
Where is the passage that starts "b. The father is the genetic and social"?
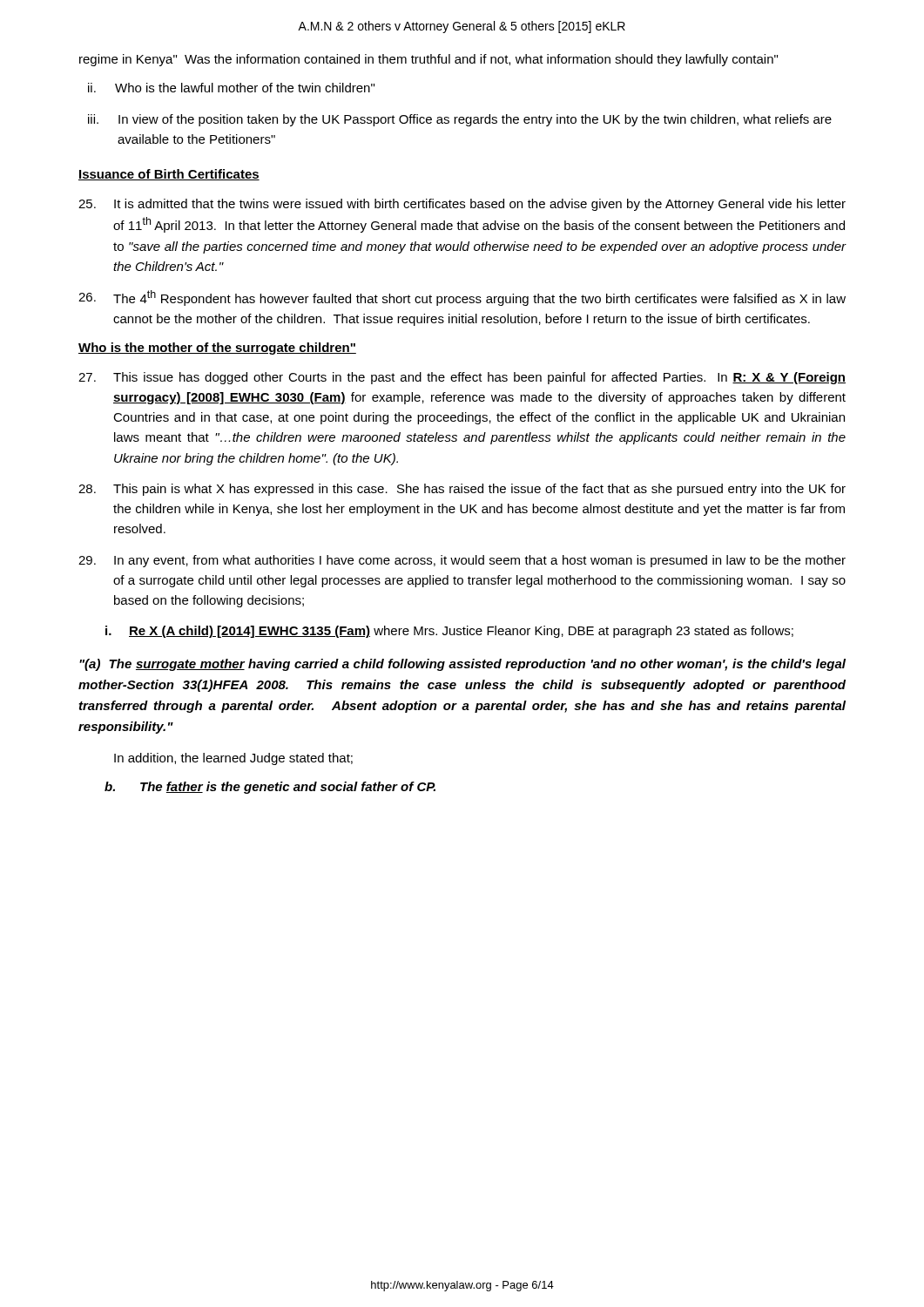pos(271,786)
